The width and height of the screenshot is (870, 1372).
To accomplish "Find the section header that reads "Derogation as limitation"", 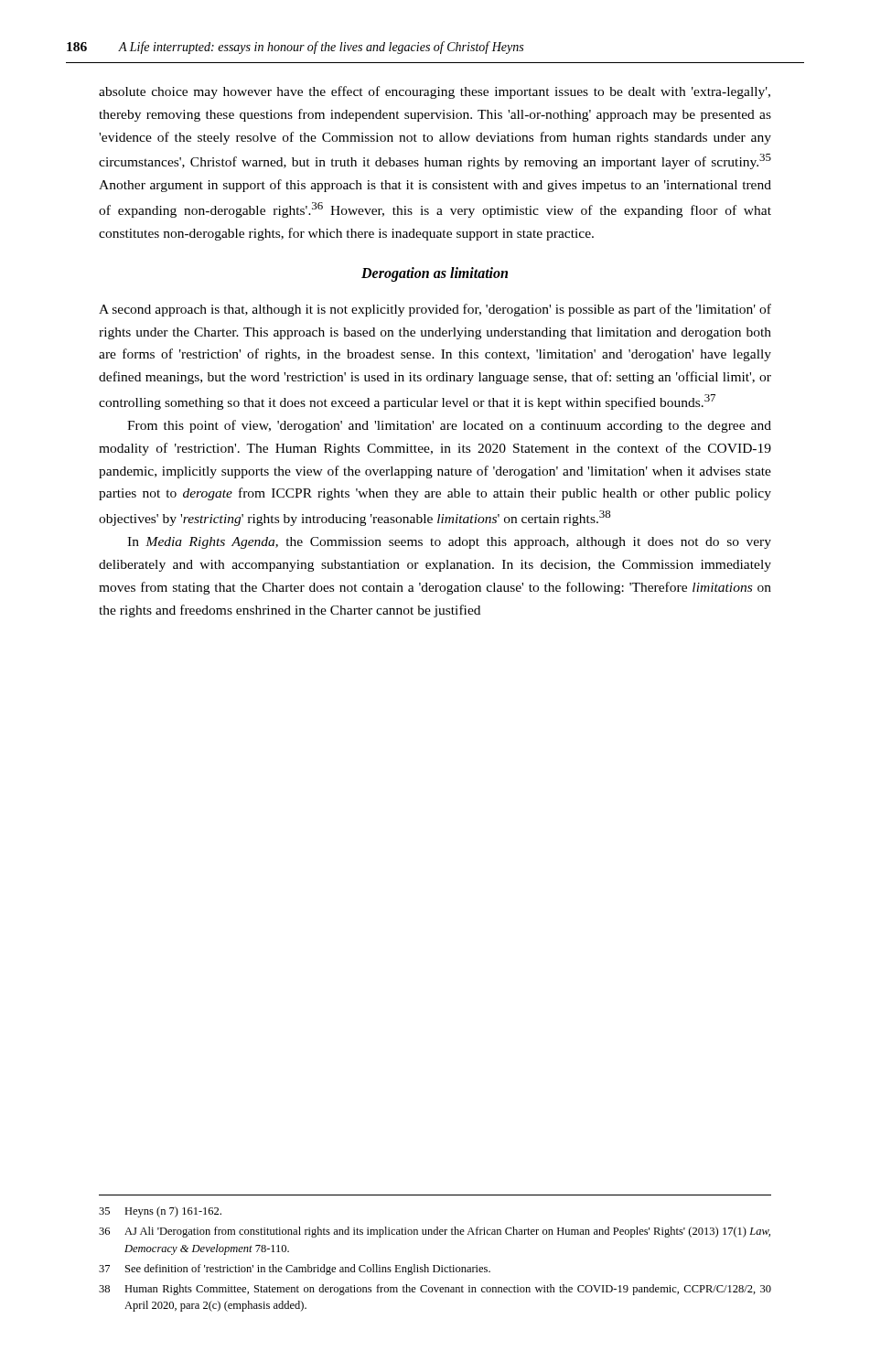I will 435,273.
